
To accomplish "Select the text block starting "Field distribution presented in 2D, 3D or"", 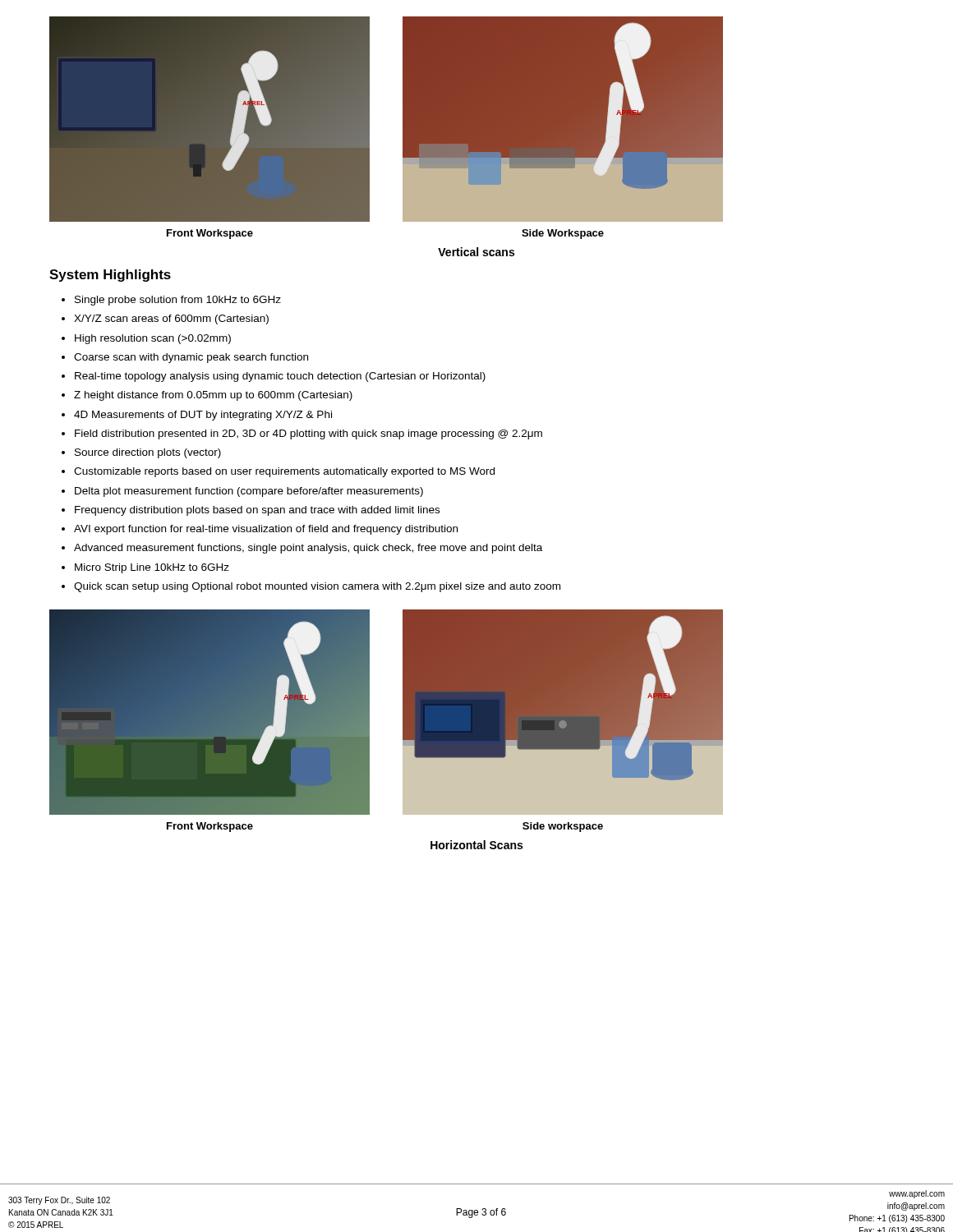I will (308, 433).
